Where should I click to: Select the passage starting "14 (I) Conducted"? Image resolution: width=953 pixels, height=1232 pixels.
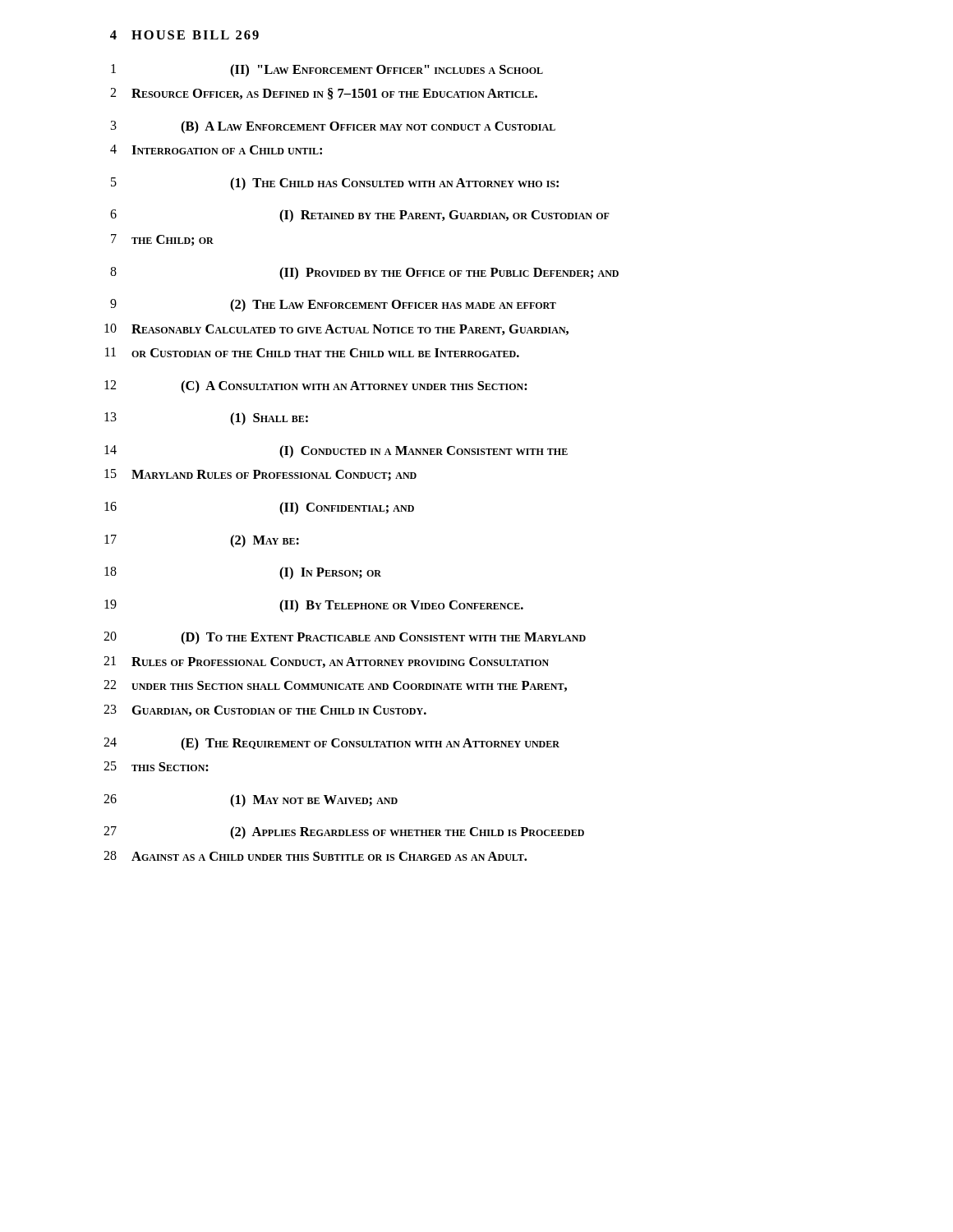[485, 463]
